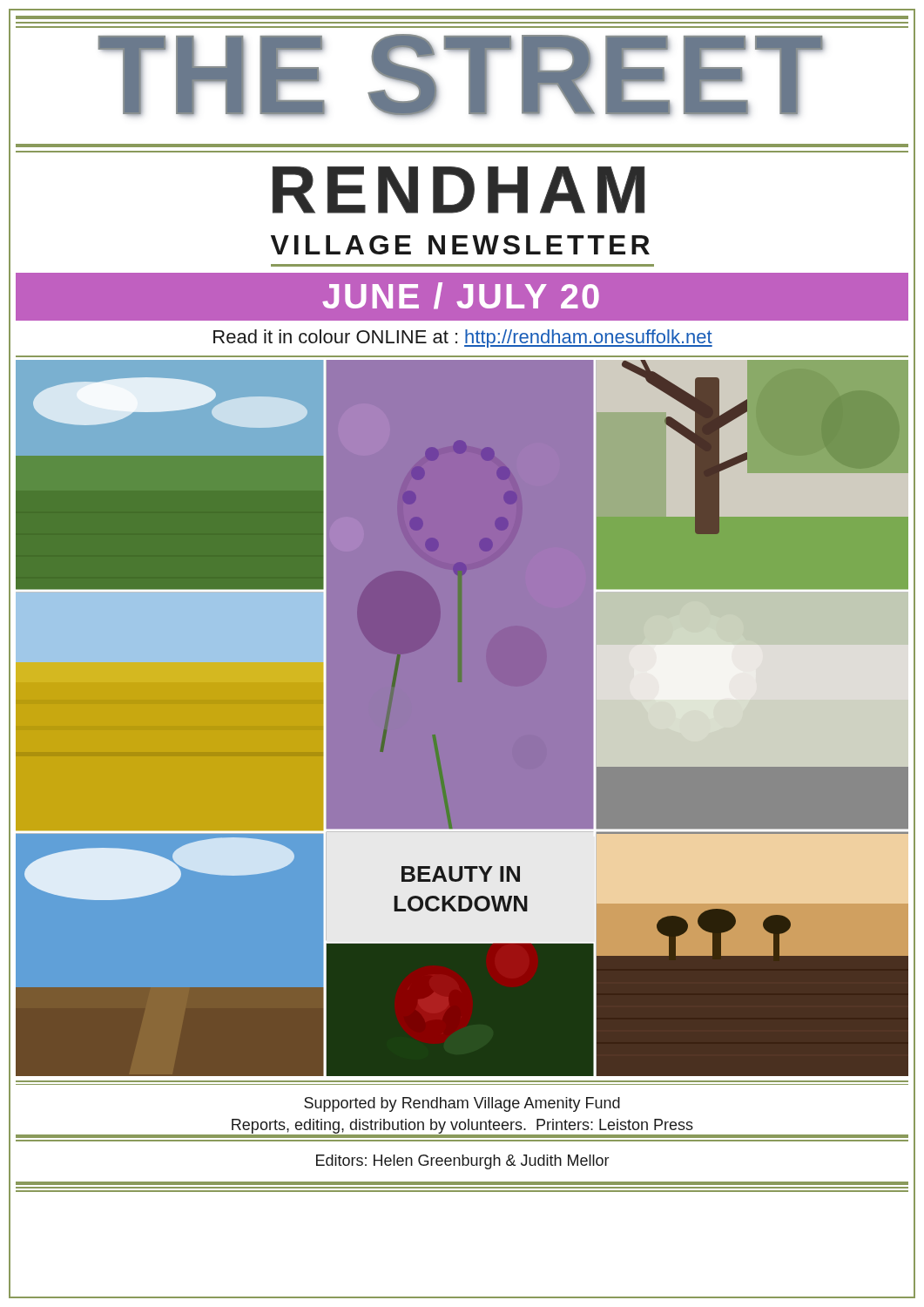924x1307 pixels.
Task: Select the region starting "JUNE / JULY 20"
Action: 462,297
